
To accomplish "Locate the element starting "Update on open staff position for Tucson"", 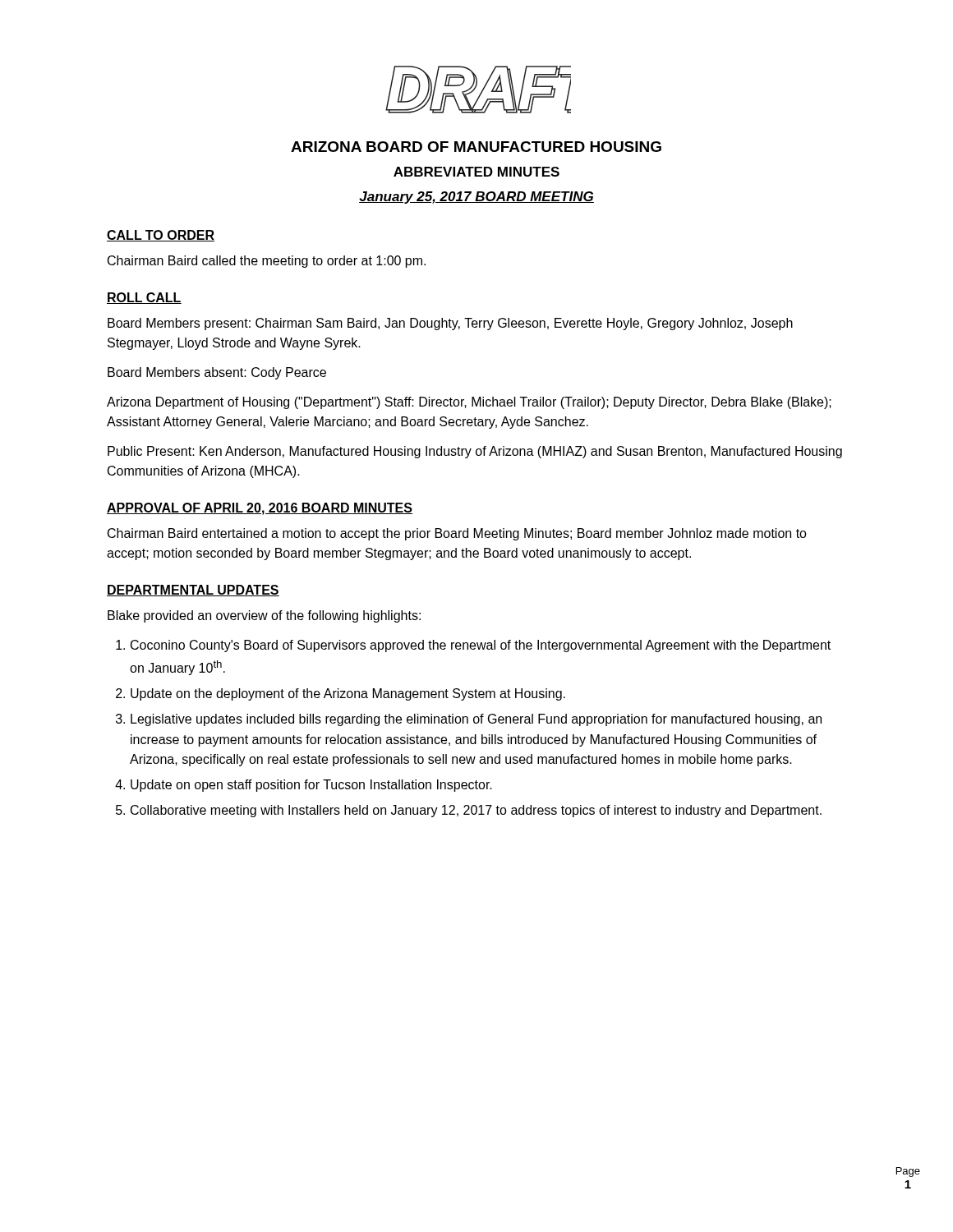I will 311,785.
